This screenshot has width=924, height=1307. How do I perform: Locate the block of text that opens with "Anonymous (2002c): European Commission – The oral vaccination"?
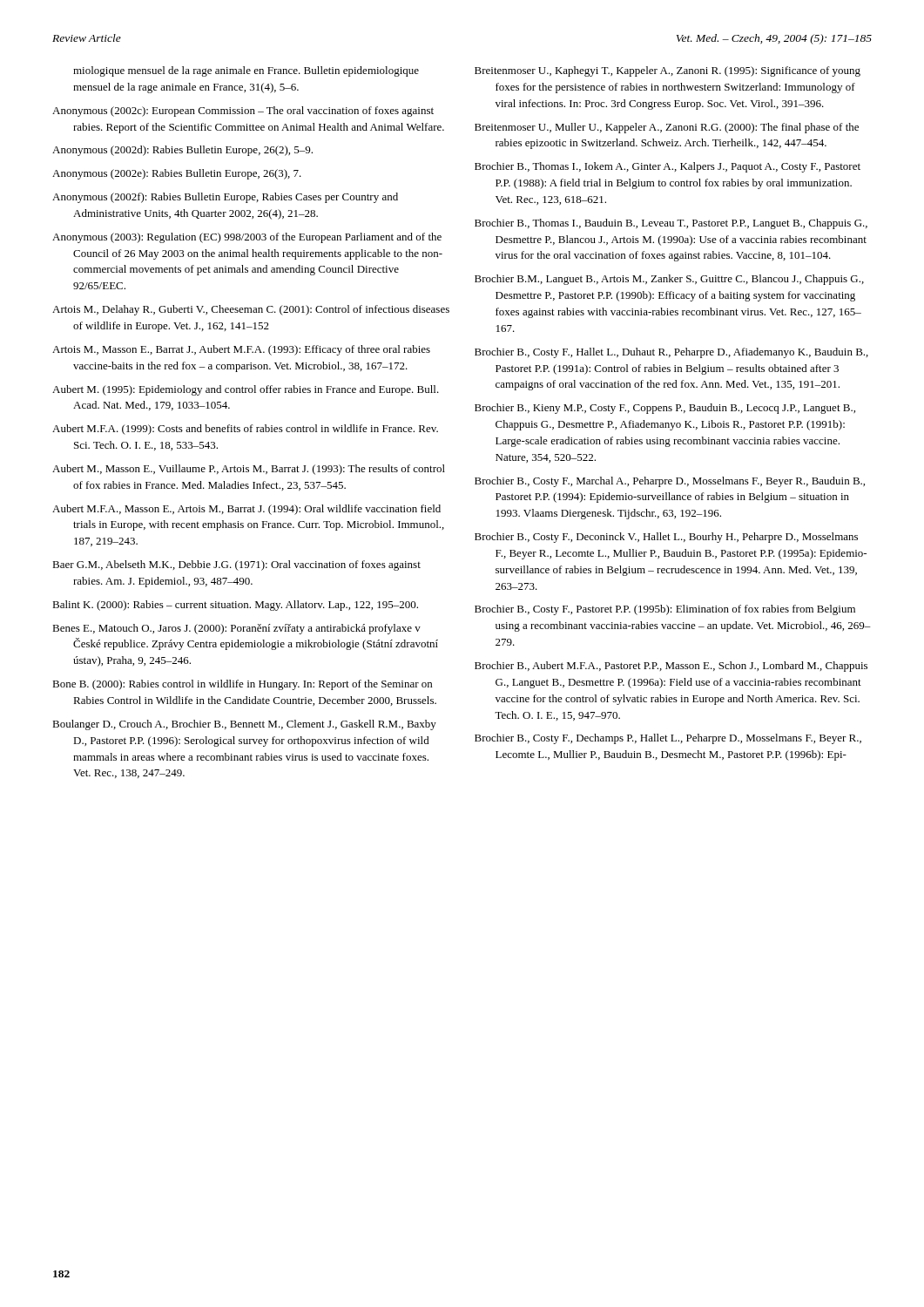point(248,118)
